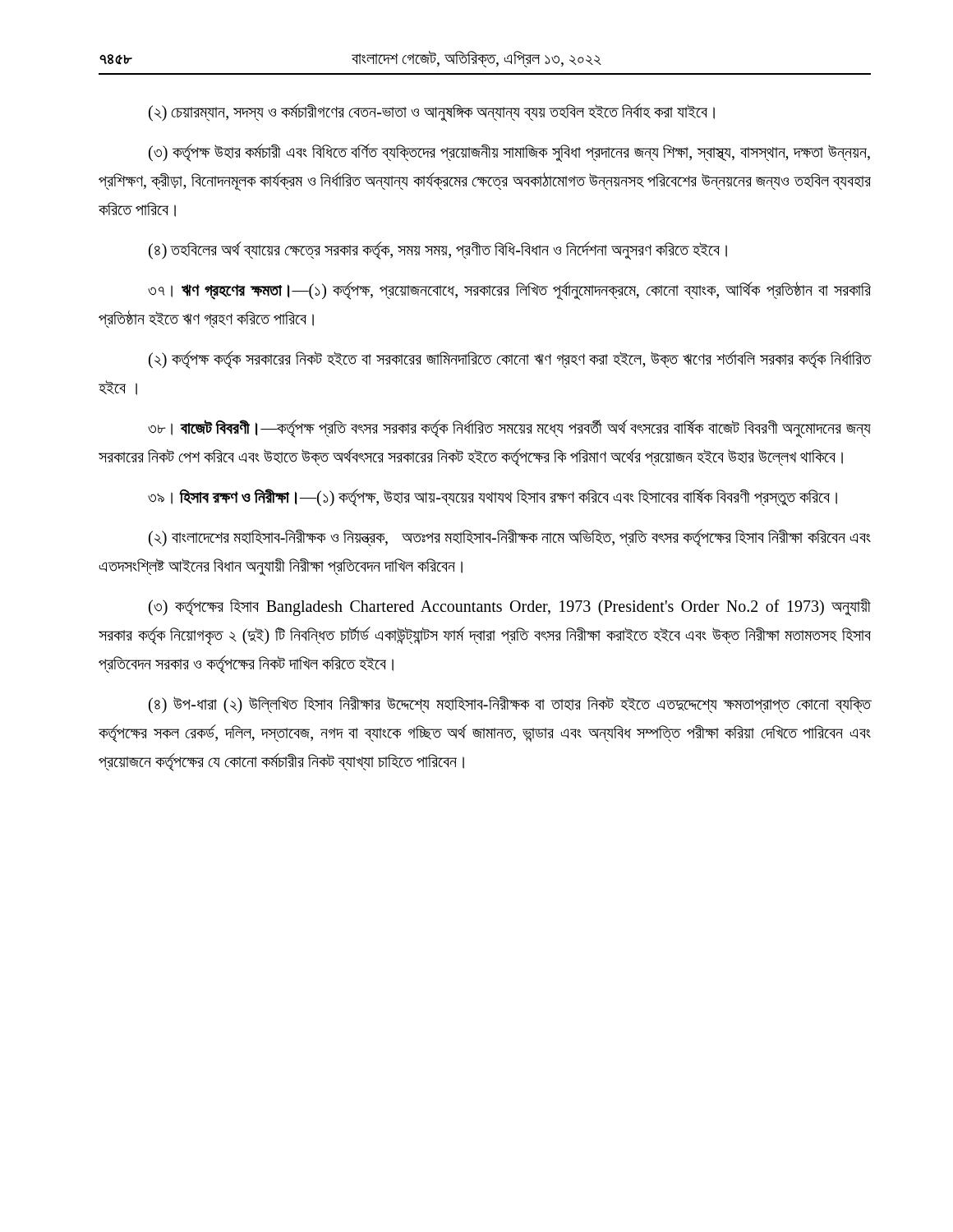Select the text block containing "(৪) তহবিলের অর্থ"
The image size is (953, 1232).
pos(439,250)
